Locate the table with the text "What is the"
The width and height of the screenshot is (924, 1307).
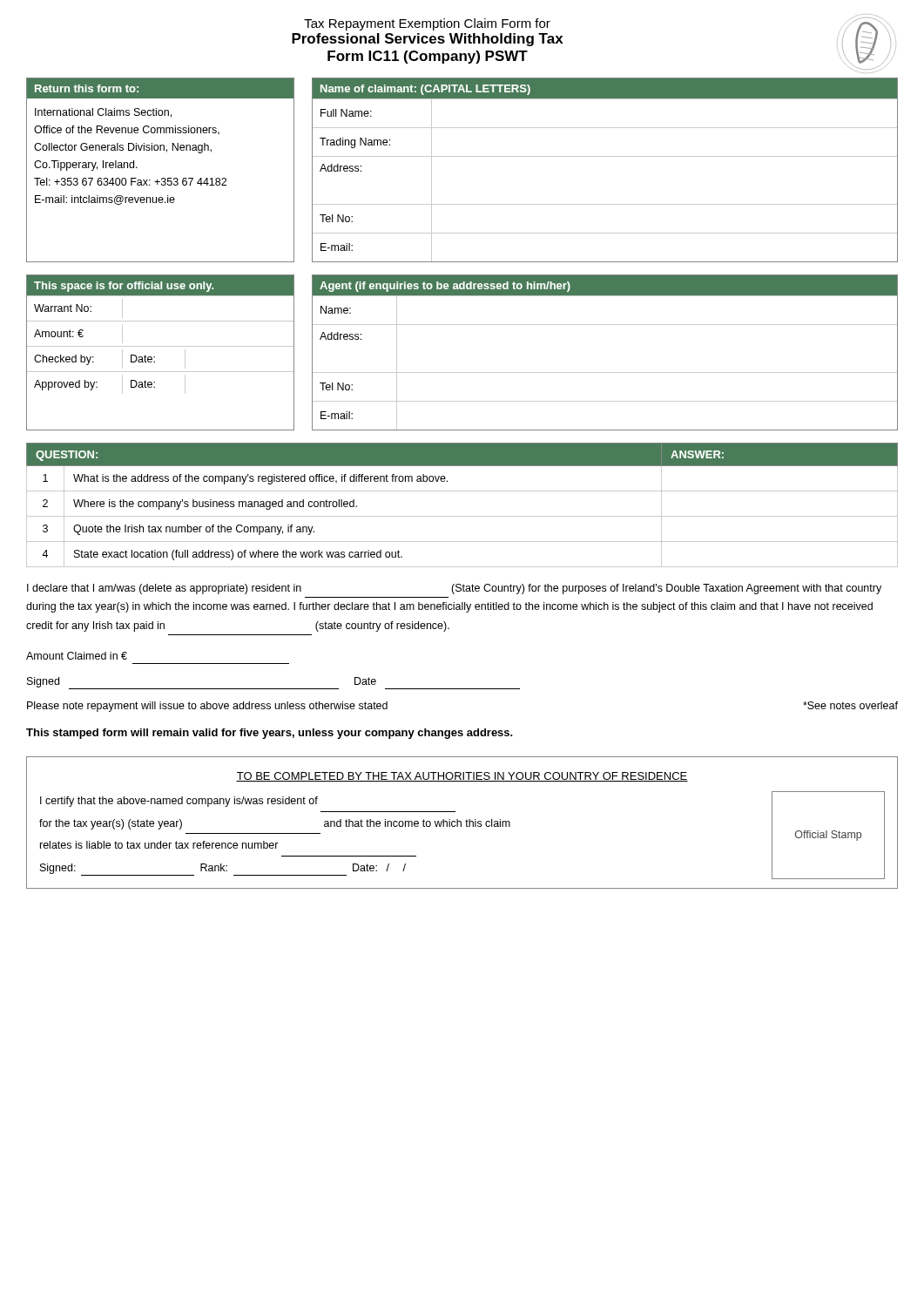(x=462, y=505)
